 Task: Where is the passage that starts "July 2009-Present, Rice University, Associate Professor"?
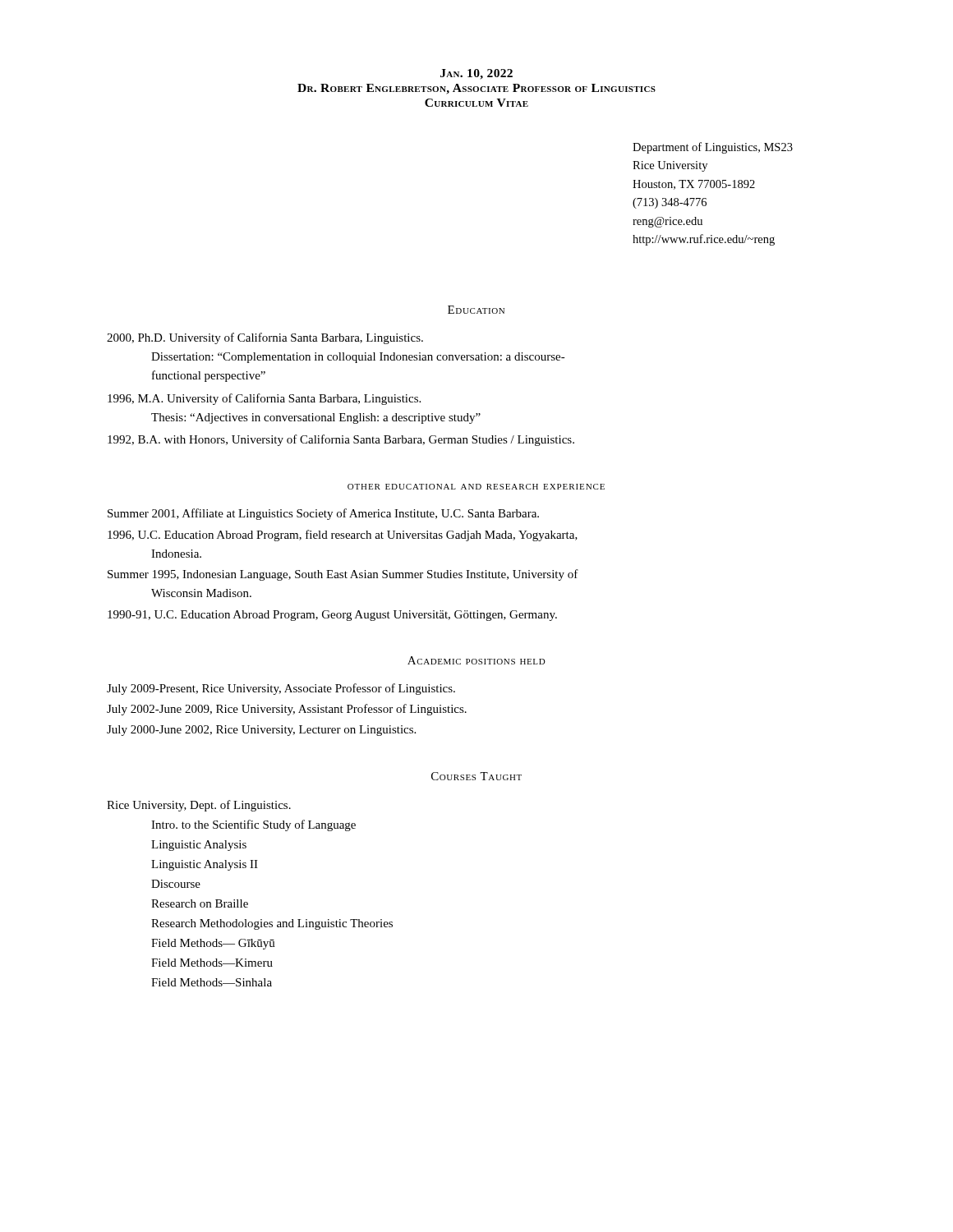[x=281, y=688]
